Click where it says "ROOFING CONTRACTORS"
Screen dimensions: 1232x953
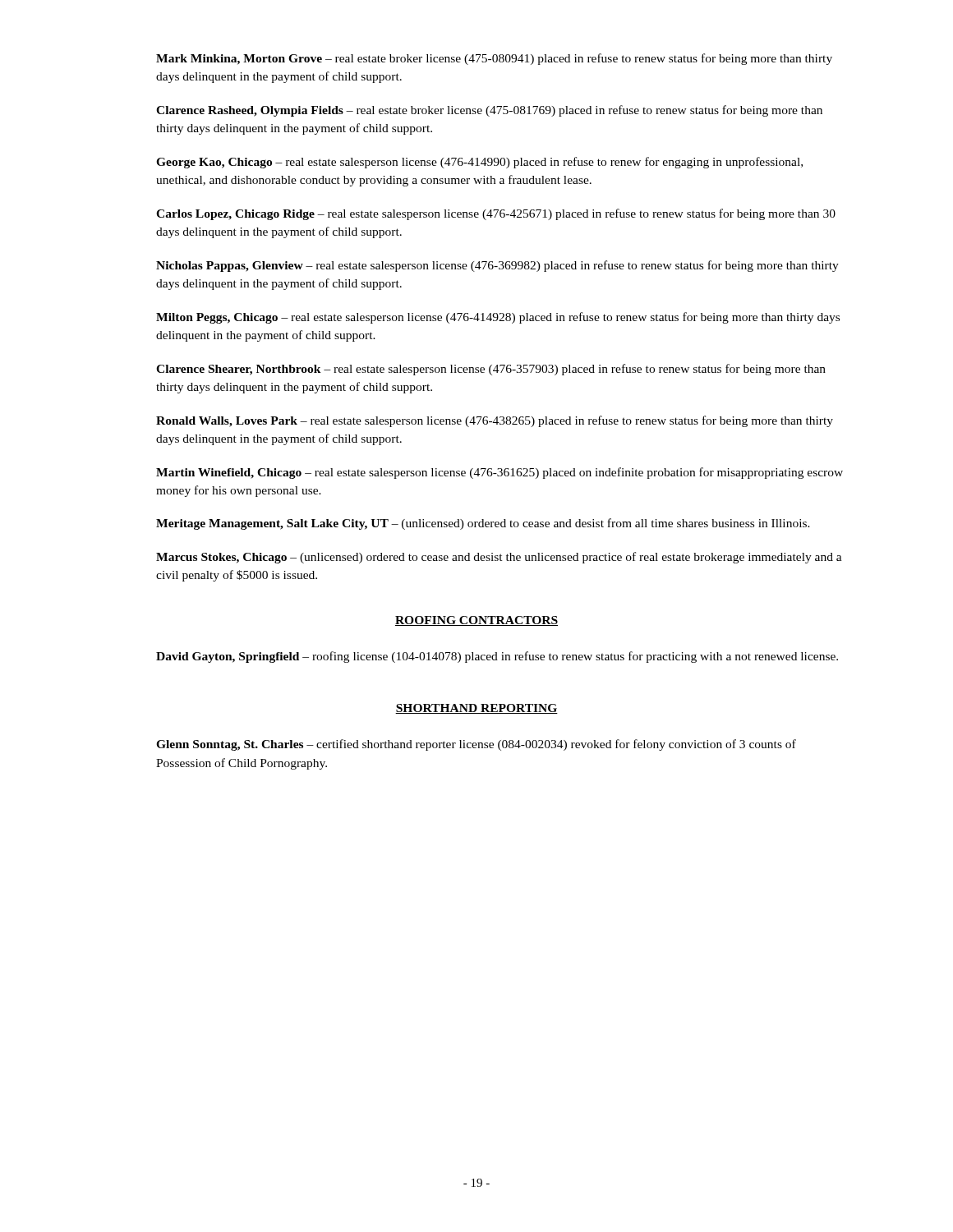[x=476, y=620]
